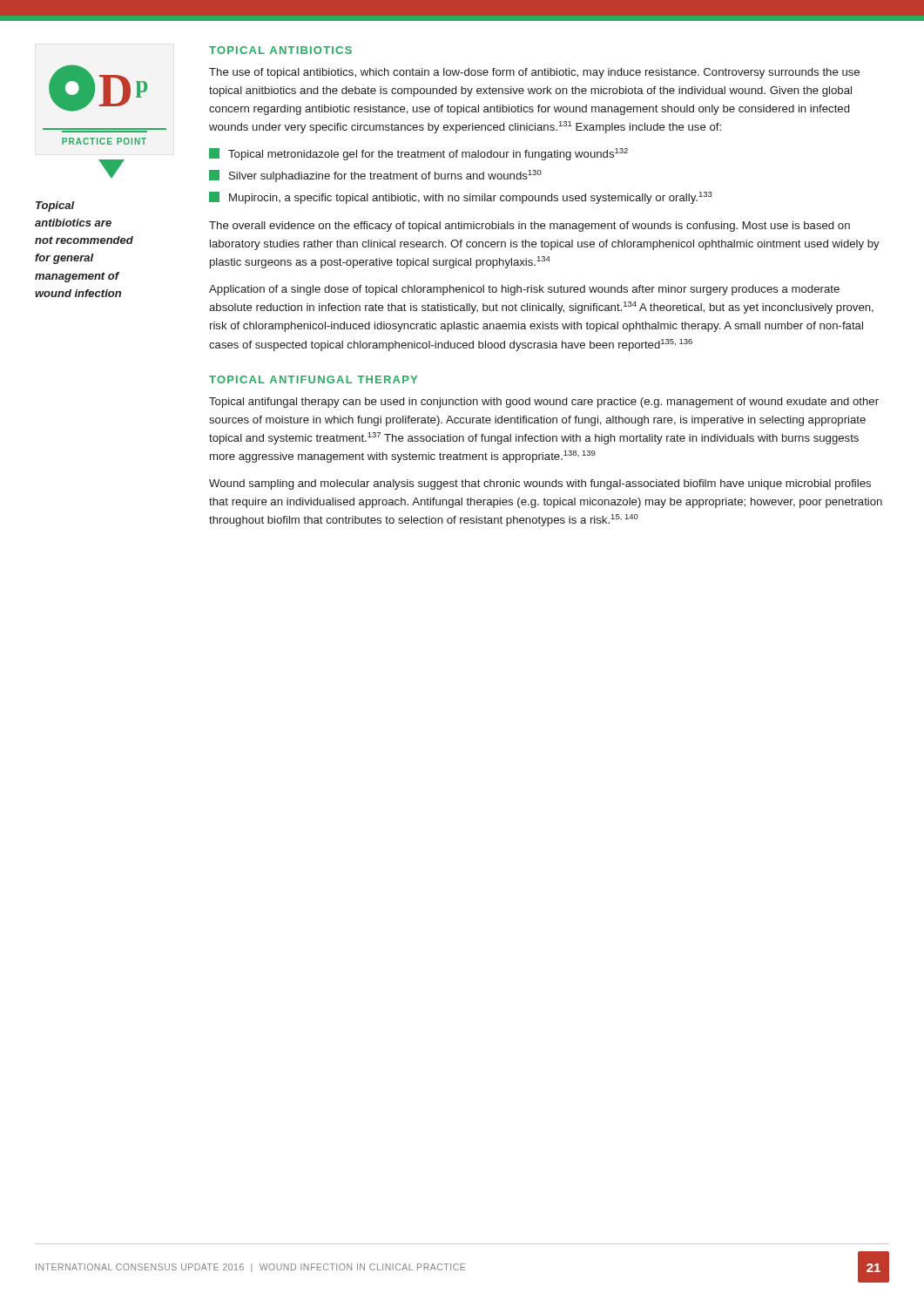This screenshot has width=924, height=1307.
Task: Select the block starting "Mupirocin, a specific topical antibiotic,"
Action: 461,198
